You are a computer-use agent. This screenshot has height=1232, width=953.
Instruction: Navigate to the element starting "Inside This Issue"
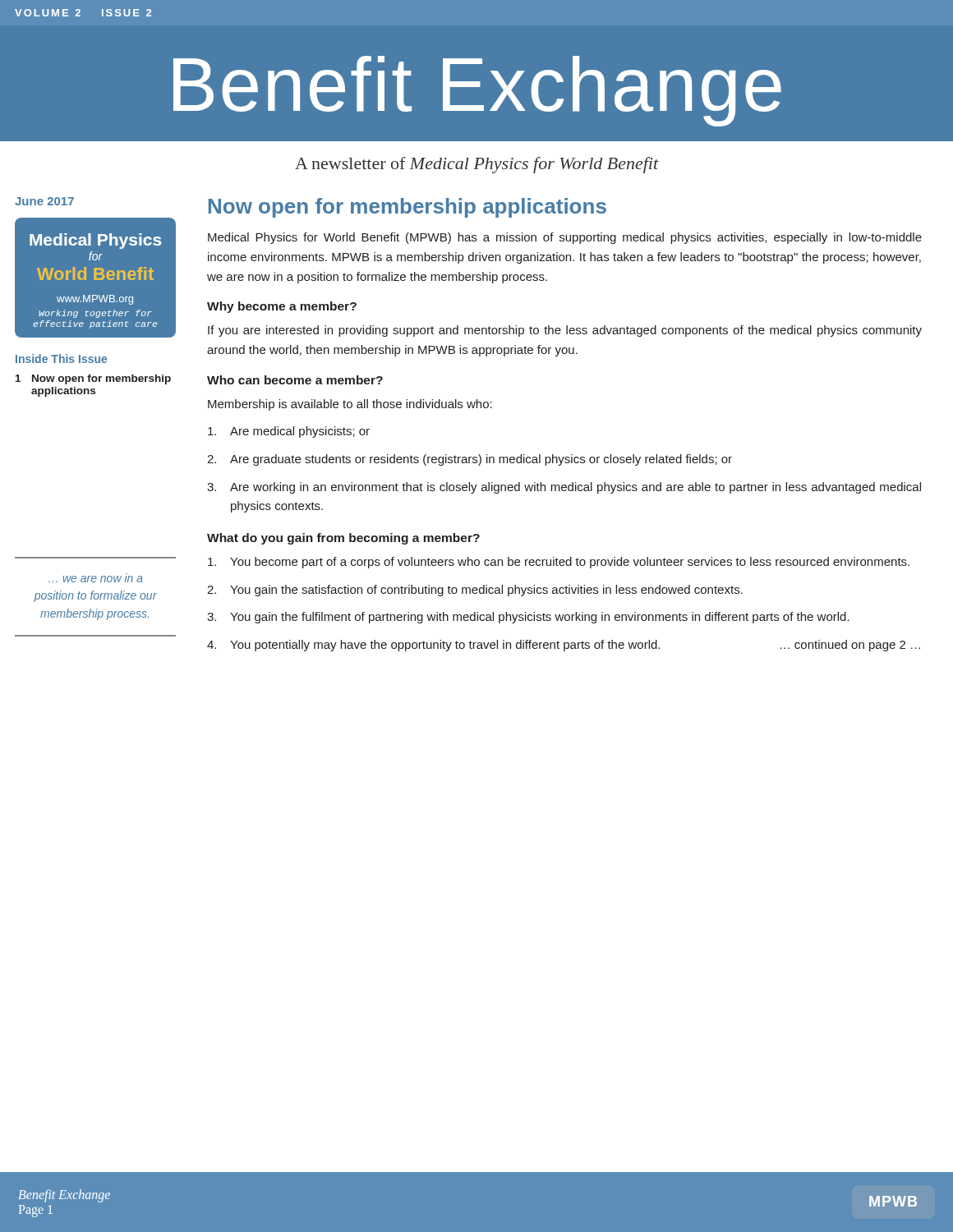click(61, 359)
